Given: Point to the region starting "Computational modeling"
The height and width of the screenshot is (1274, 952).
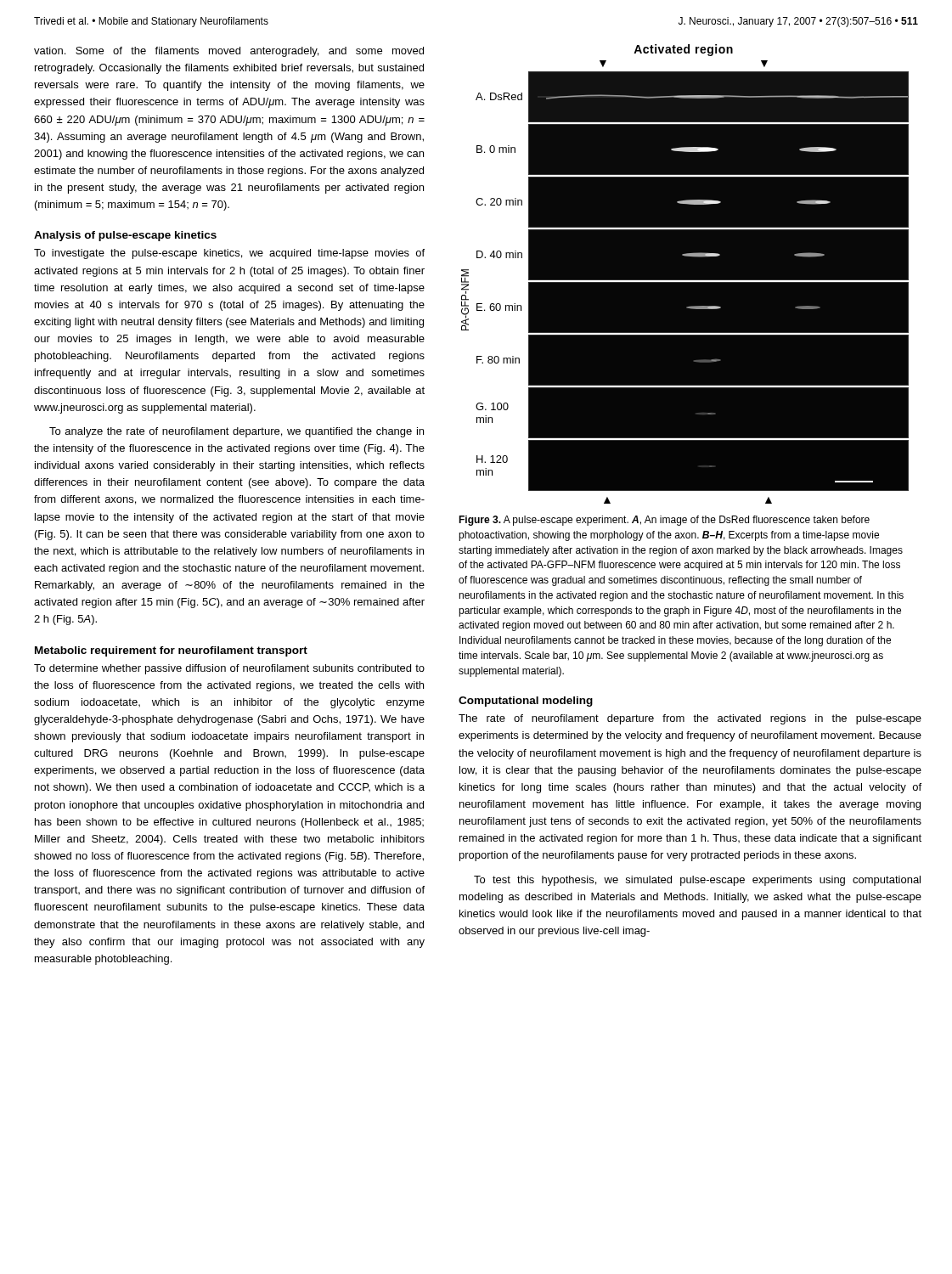Looking at the screenshot, I should coord(526,700).
